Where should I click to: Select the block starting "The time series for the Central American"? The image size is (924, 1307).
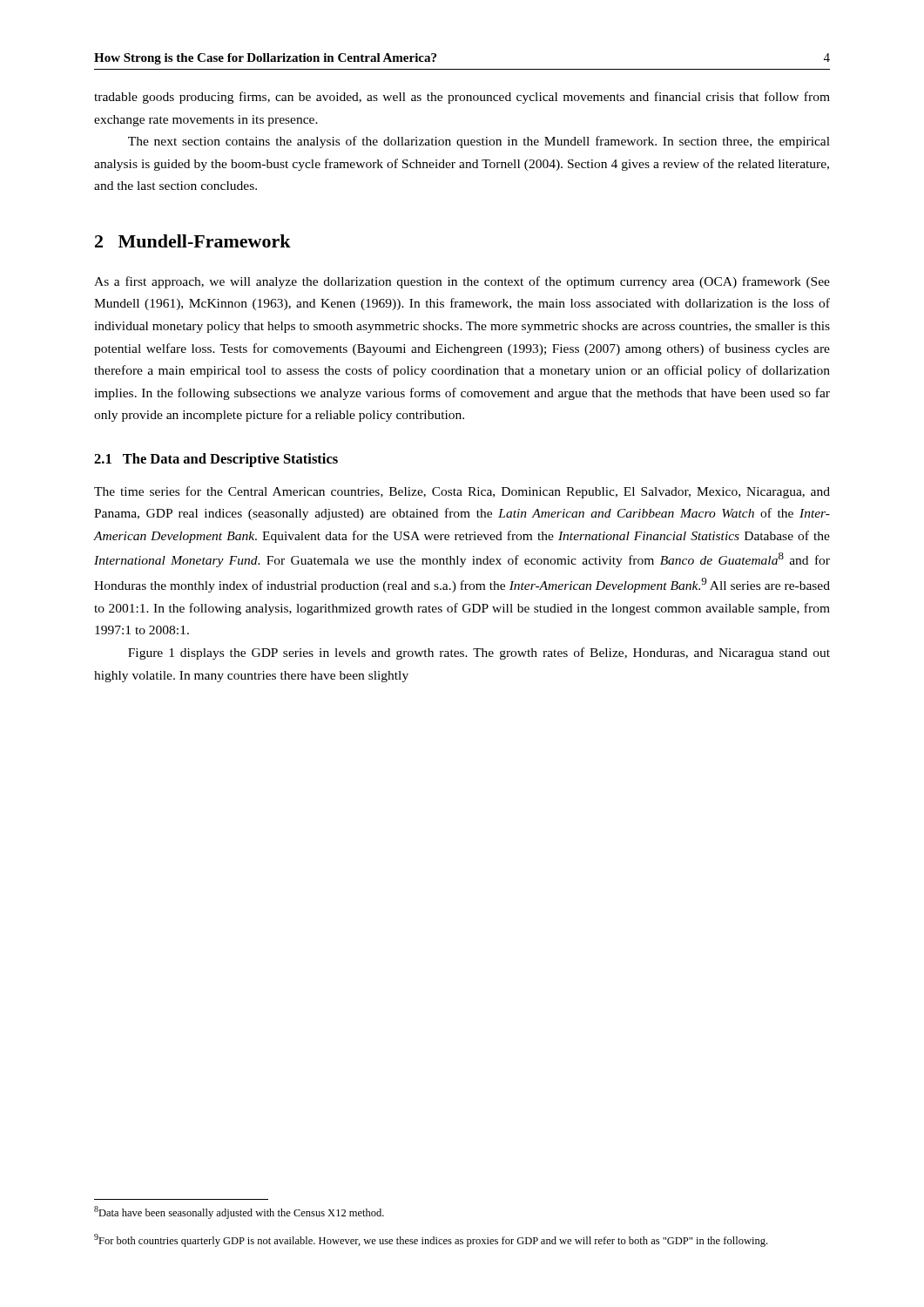[x=462, y=561]
